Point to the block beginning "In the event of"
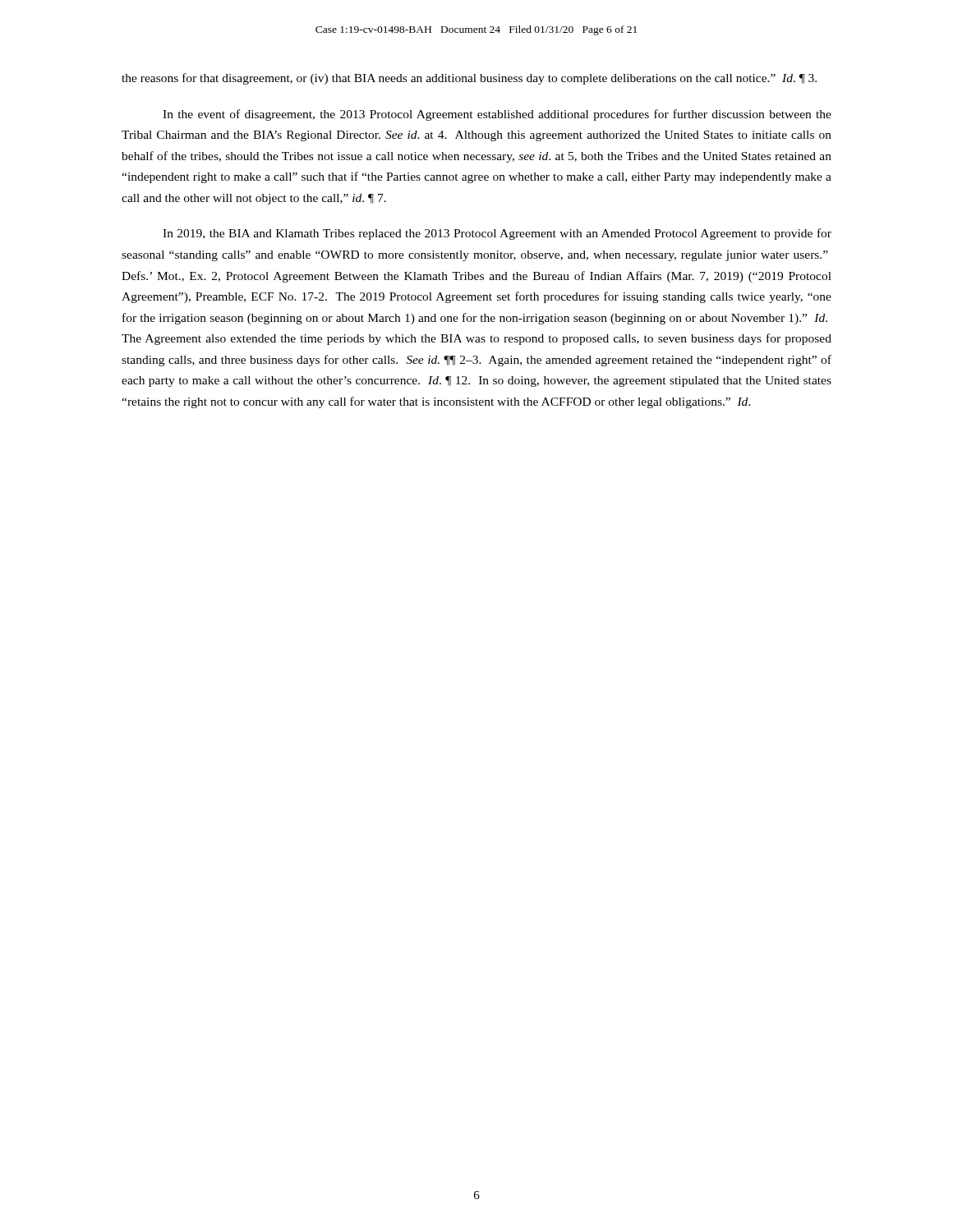 (x=476, y=155)
